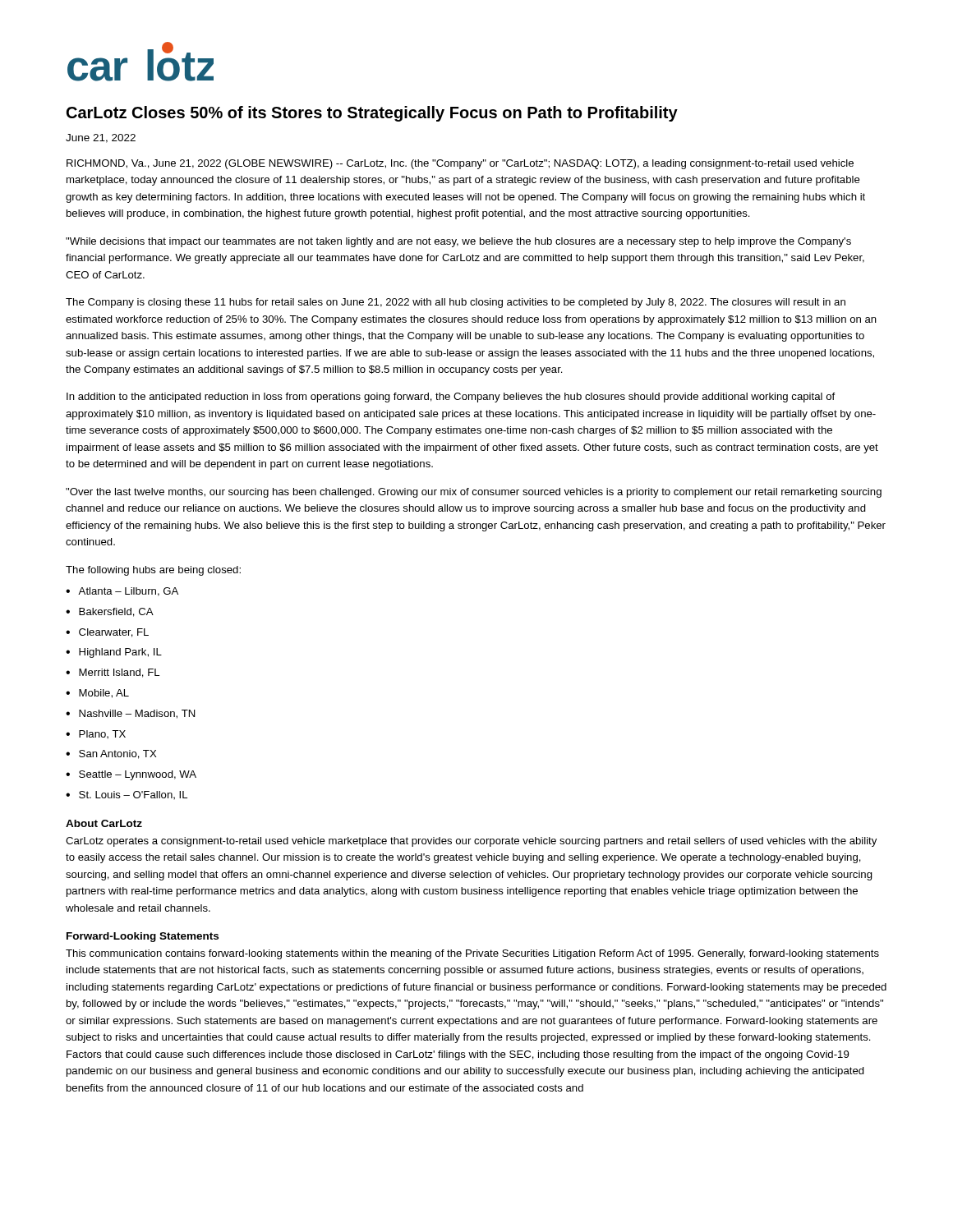The image size is (953, 1232).
Task: Find the text starting "This communication contains forward-looking"
Action: click(x=476, y=1020)
